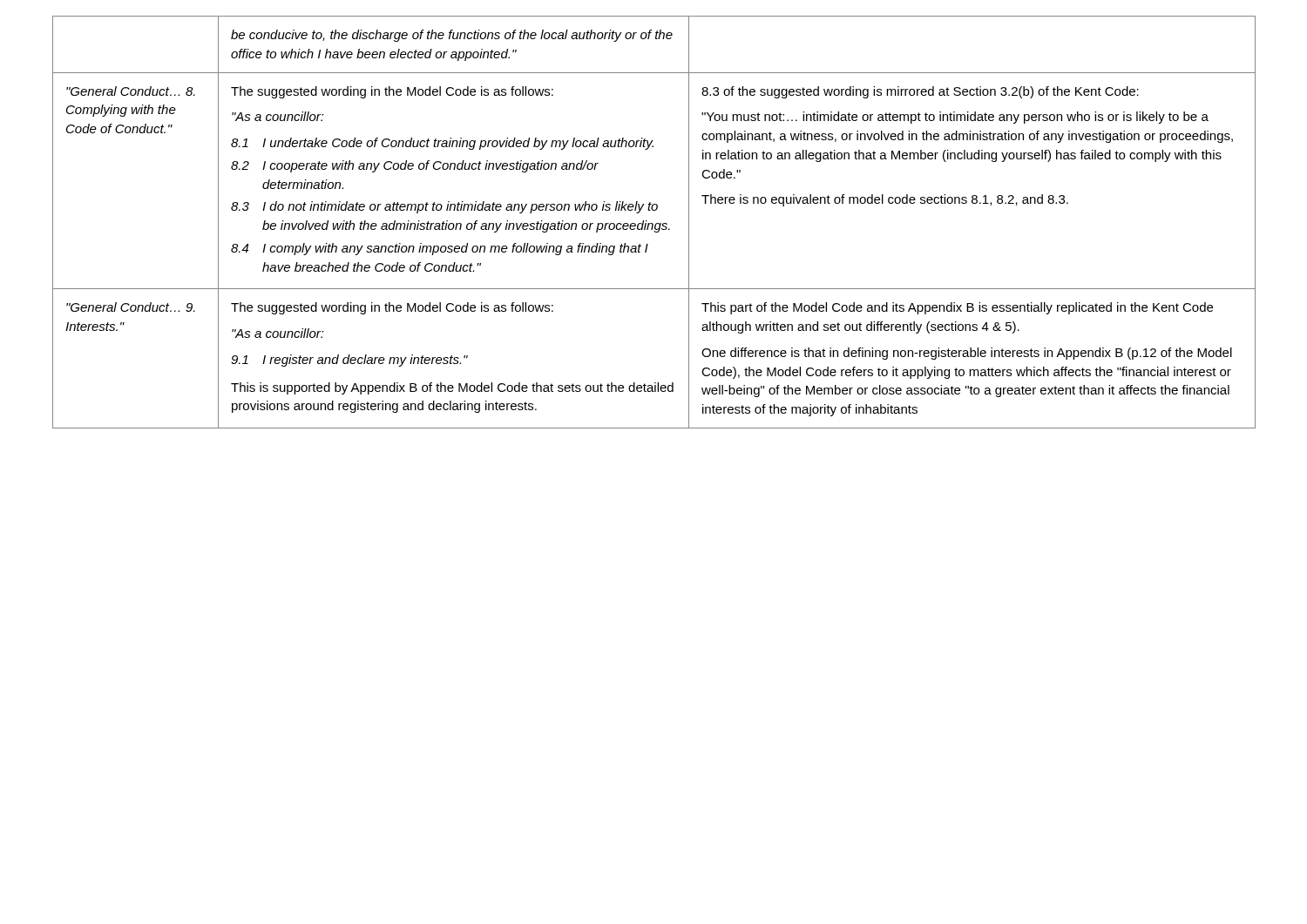Select the table that reads ""General Conduct… 8."

654,222
